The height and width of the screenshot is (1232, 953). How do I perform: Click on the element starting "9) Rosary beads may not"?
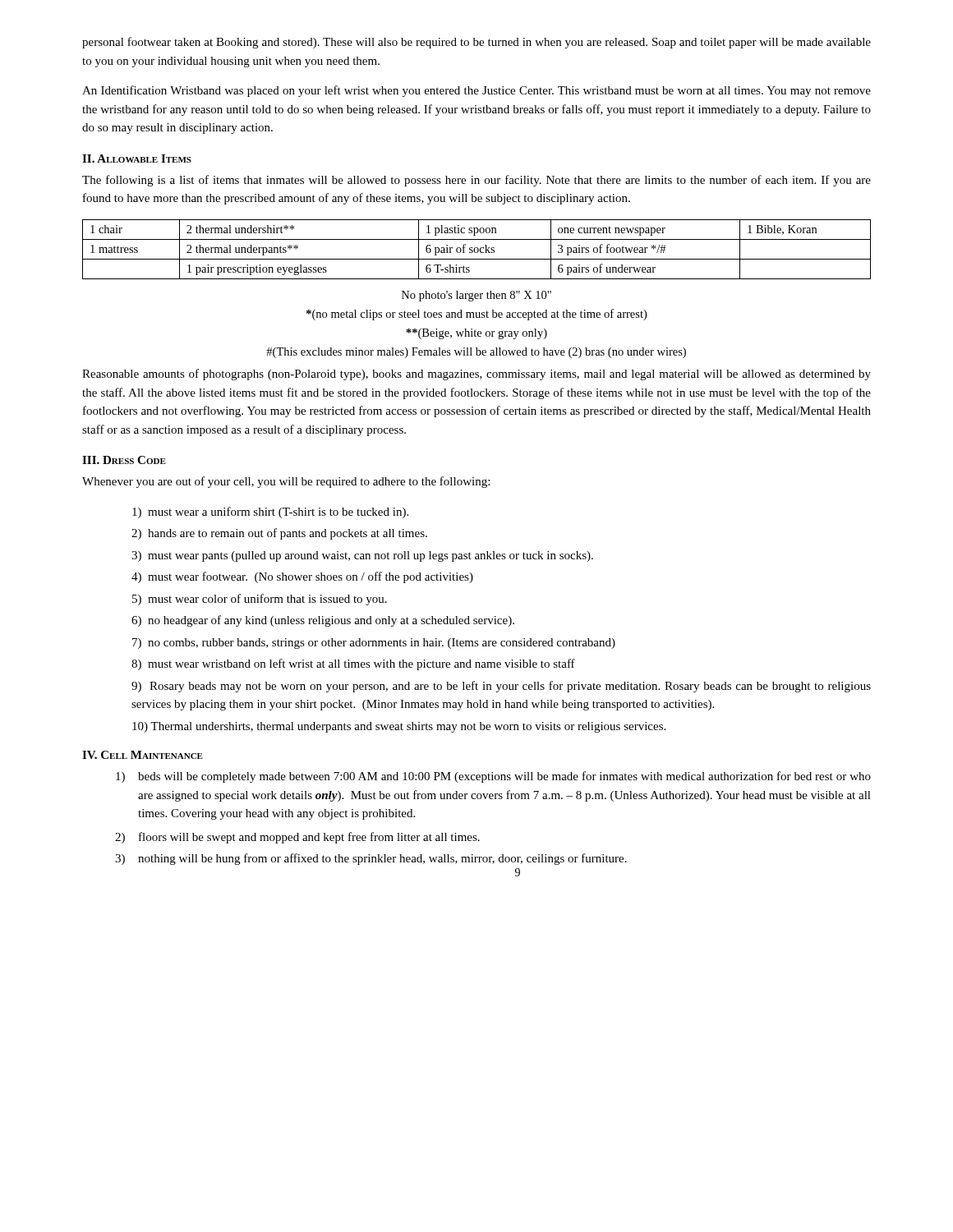click(501, 695)
